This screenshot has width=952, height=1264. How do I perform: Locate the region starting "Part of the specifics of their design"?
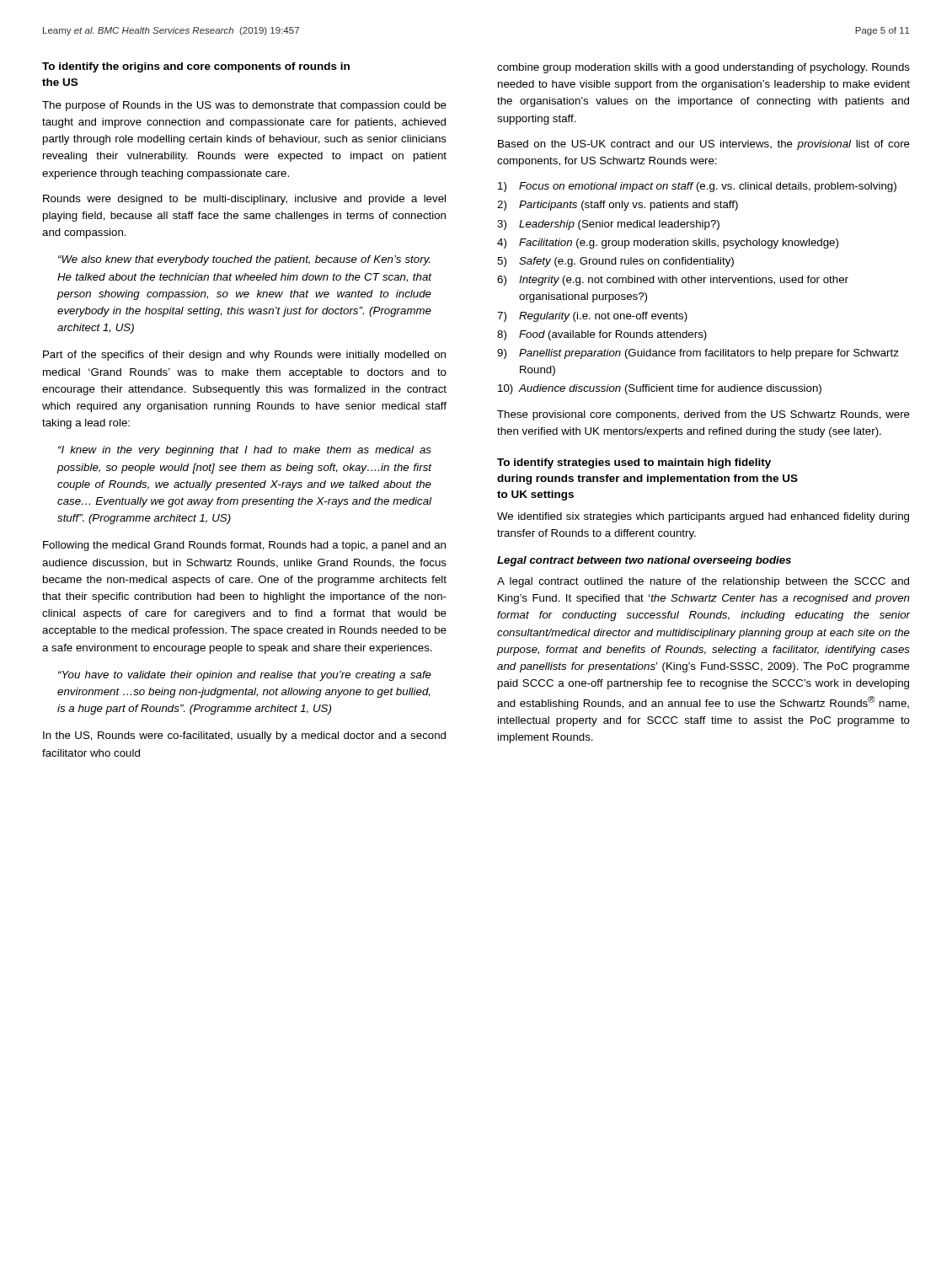click(x=244, y=389)
